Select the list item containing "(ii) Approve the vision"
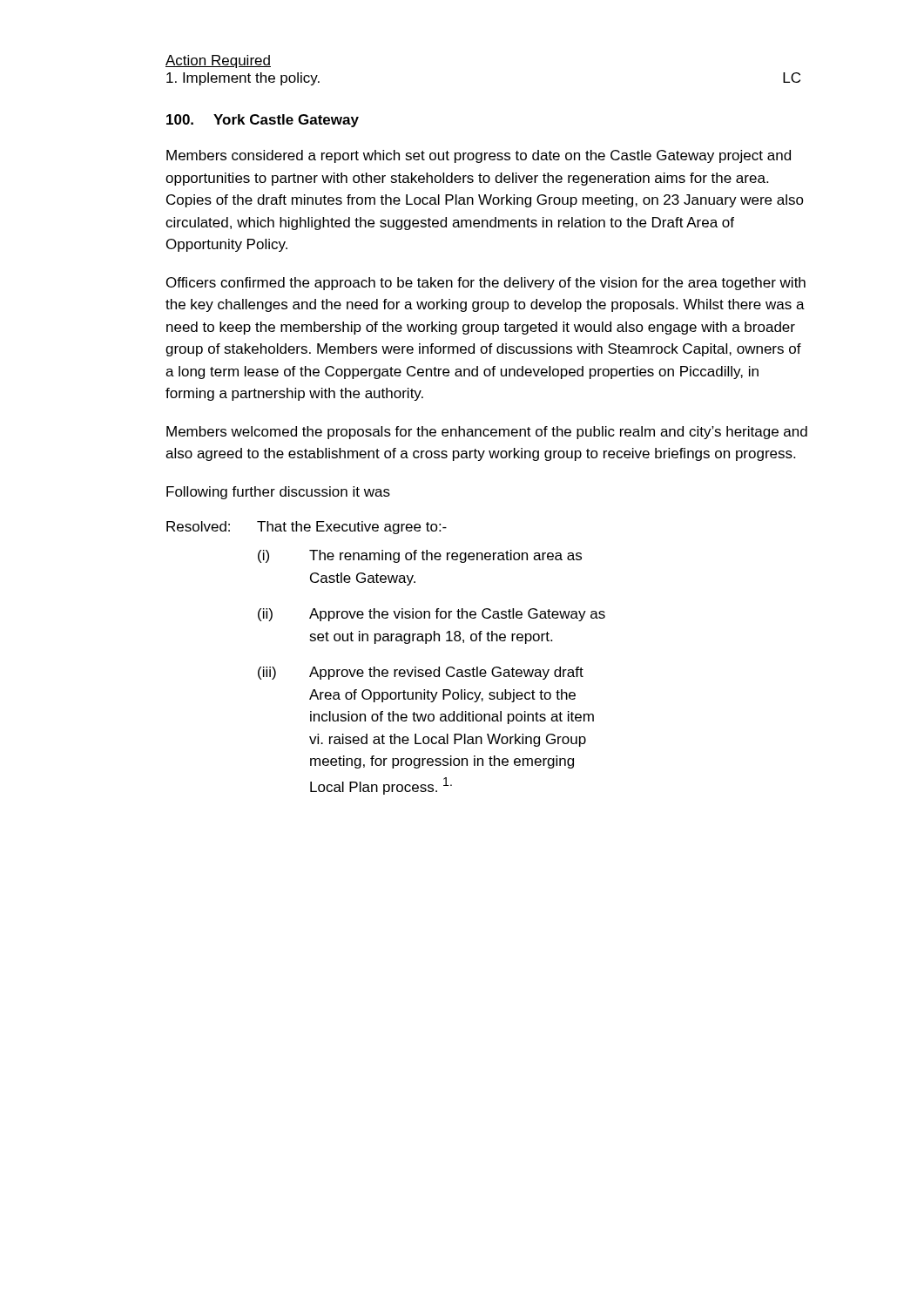The width and height of the screenshot is (924, 1307). click(431, 625)
